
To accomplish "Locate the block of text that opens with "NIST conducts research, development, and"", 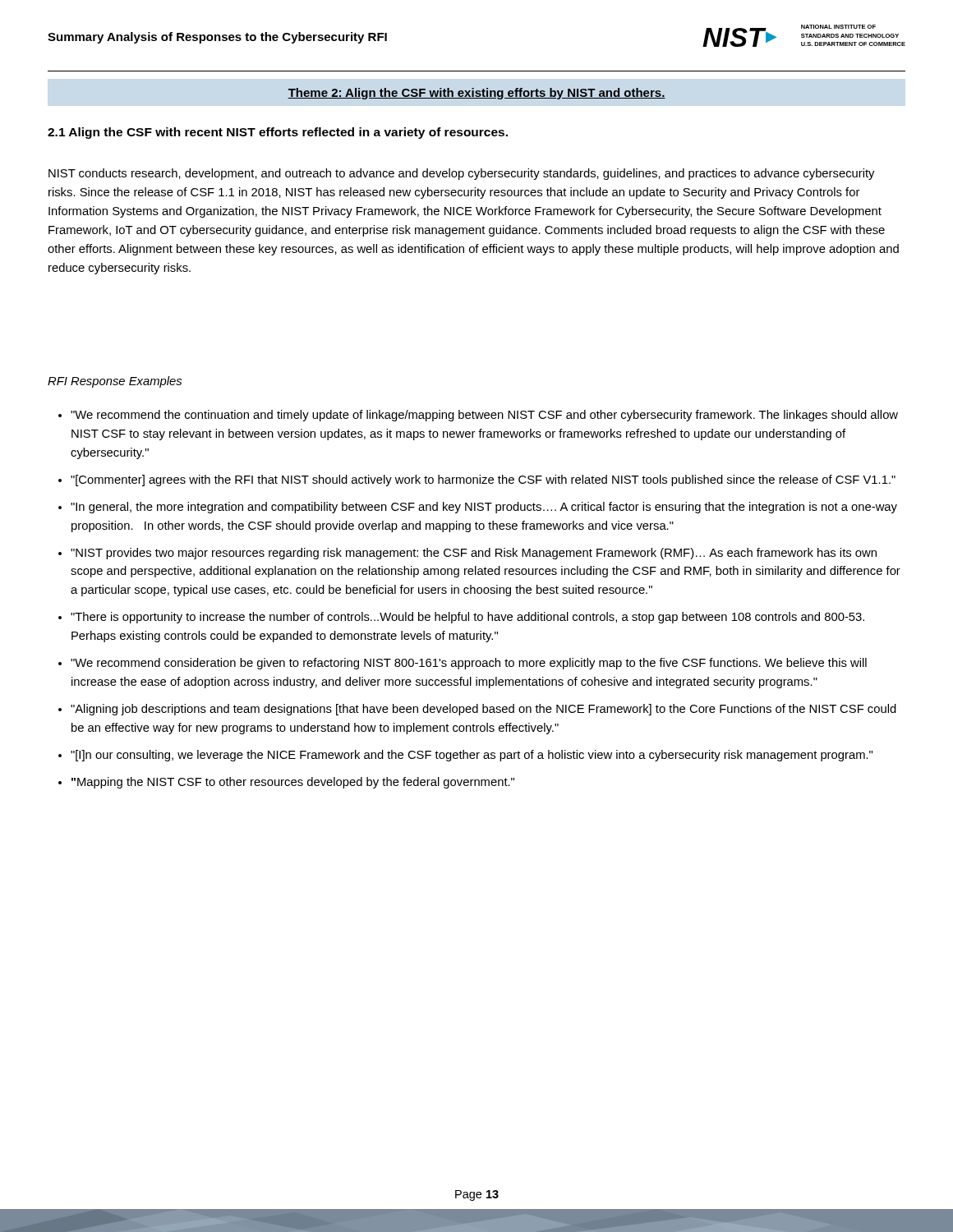I will pyautogui.click(x=473, y=220).
